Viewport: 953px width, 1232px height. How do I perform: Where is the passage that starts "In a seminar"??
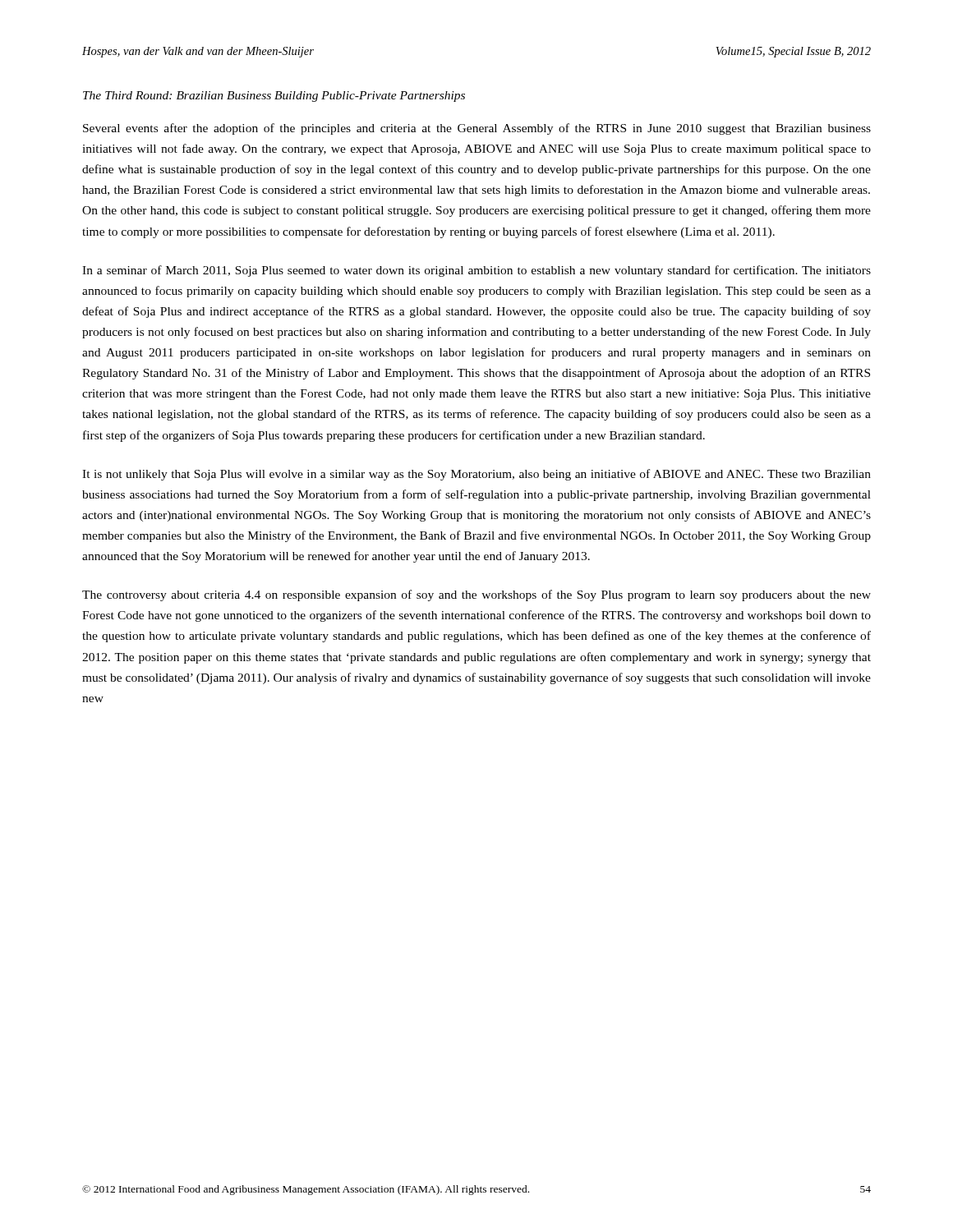point(476,352)
